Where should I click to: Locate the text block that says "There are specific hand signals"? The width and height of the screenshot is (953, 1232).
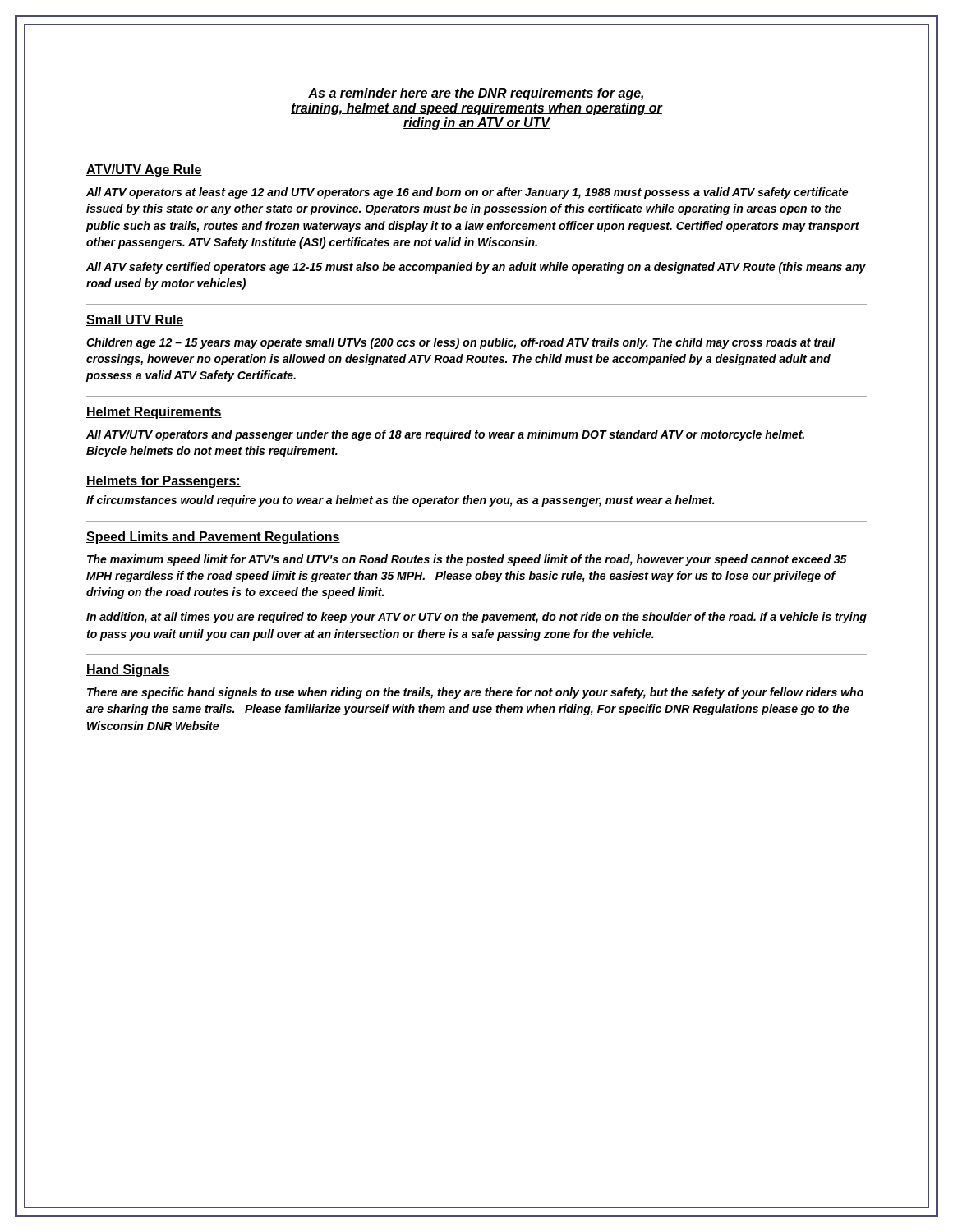coord(475,709)
